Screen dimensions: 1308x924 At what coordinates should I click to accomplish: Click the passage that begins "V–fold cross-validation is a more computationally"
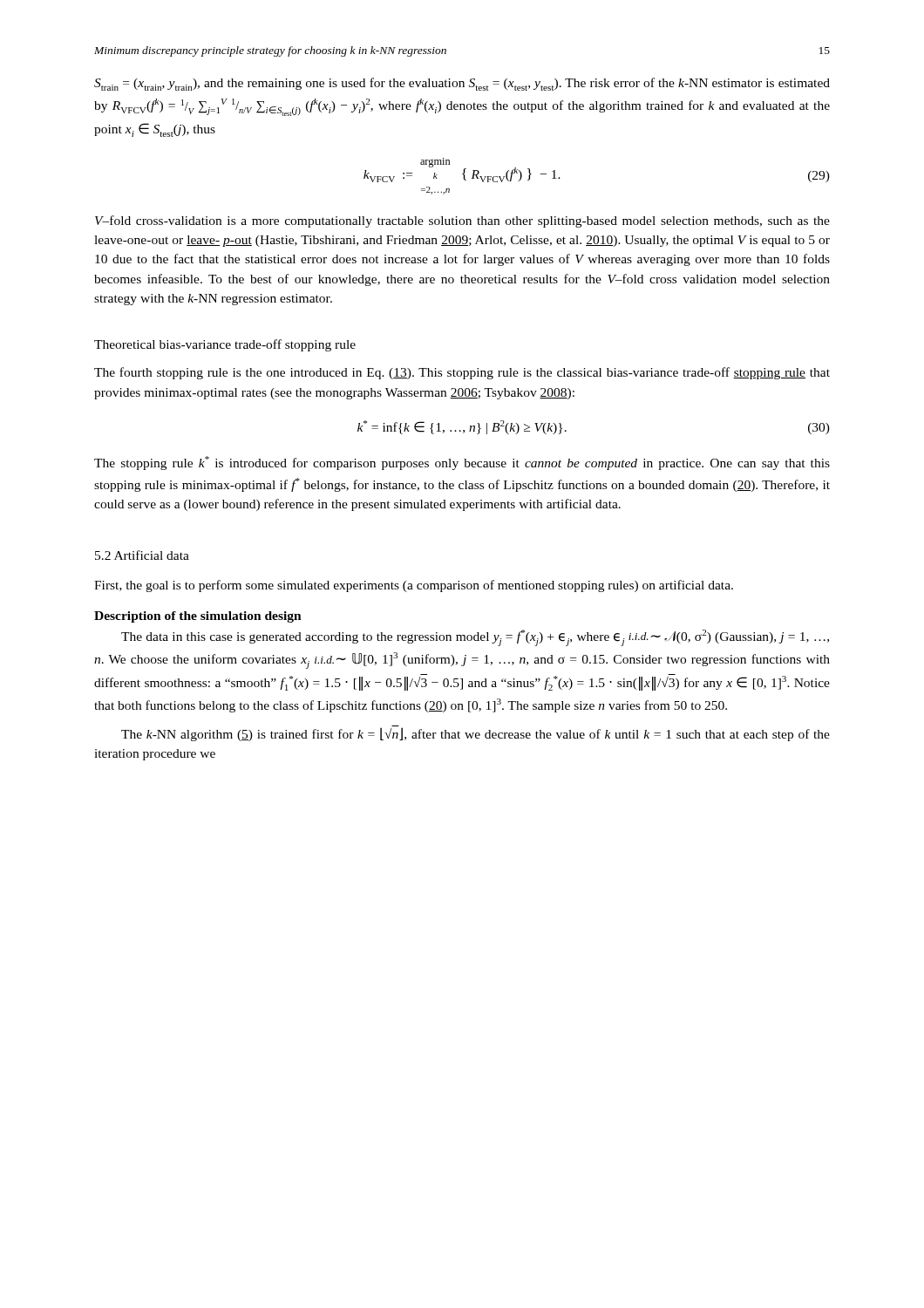coord(462,259)
